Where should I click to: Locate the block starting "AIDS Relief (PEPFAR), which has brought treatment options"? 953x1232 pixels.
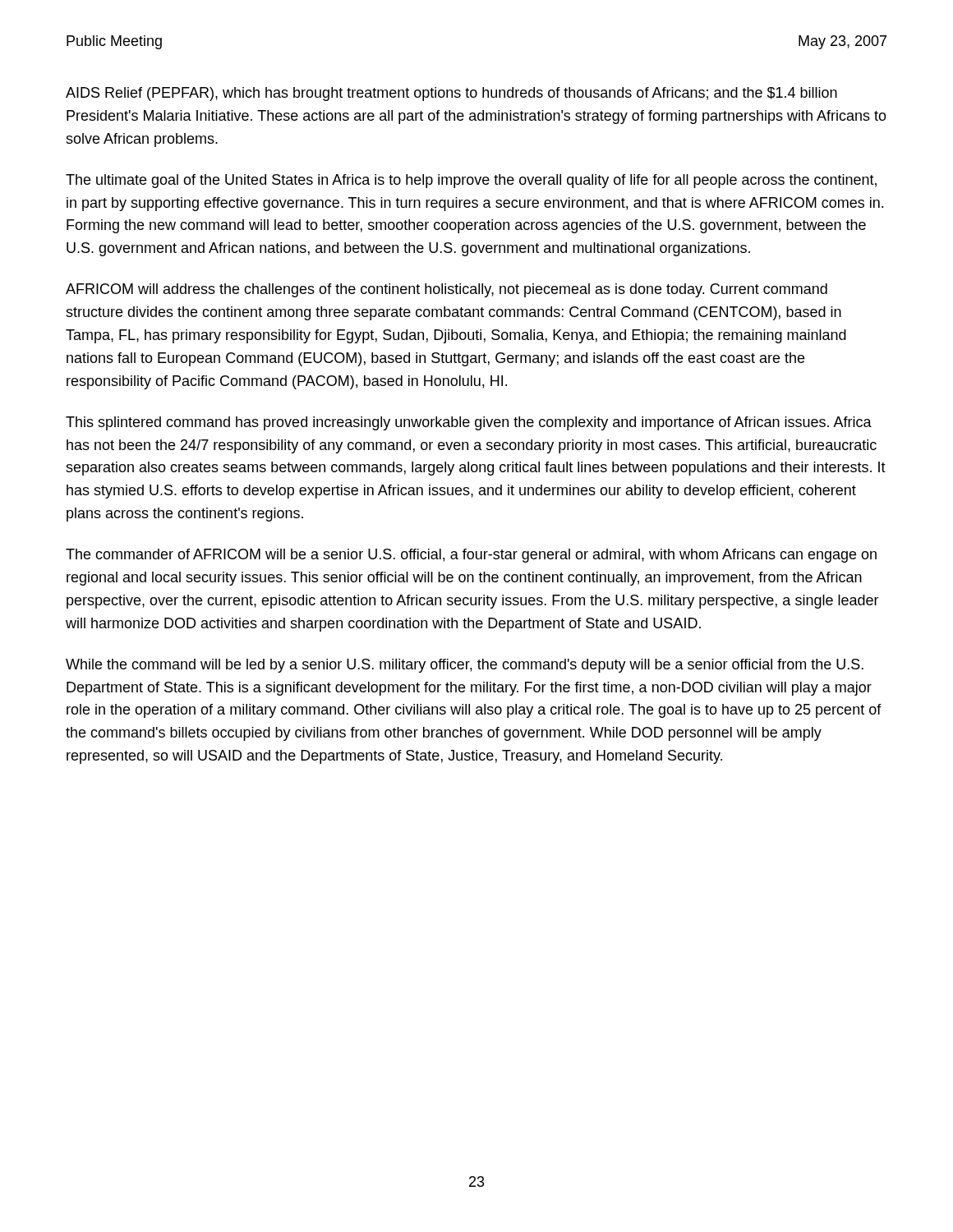(x=476, y=116)
